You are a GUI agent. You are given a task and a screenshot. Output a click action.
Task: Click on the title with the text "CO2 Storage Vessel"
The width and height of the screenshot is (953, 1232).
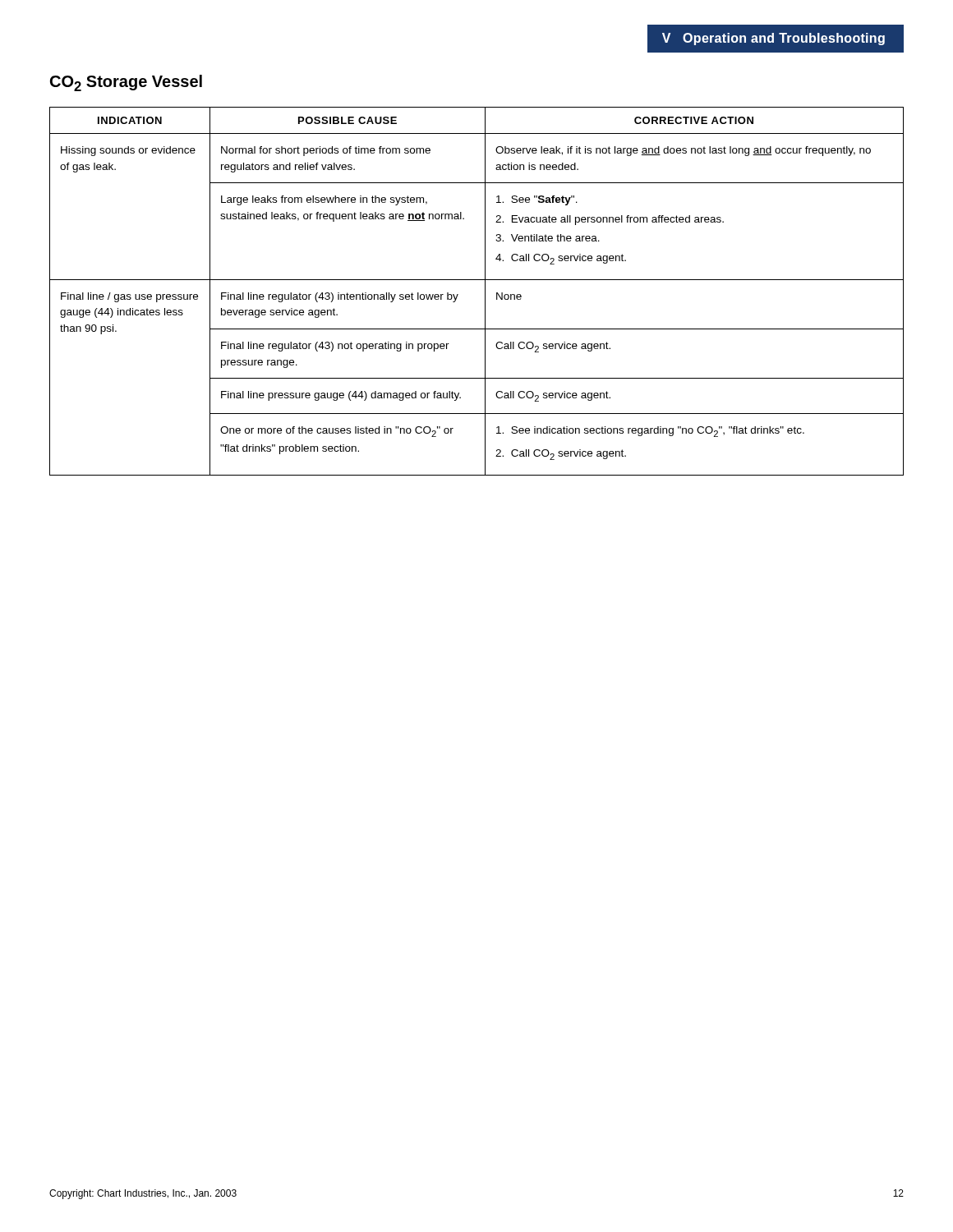[126, 83]
